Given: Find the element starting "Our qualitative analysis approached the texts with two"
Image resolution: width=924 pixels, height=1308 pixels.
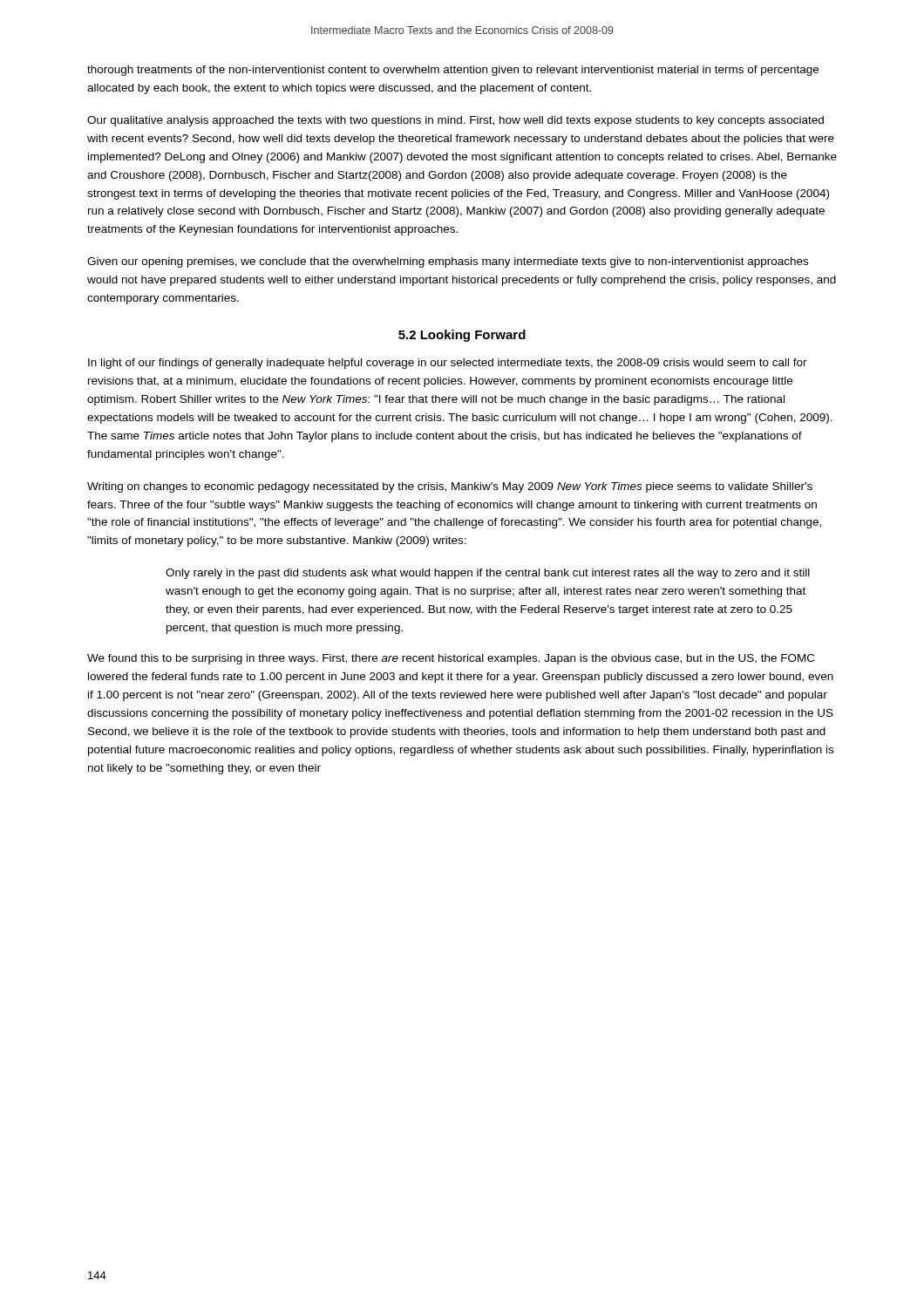Looking at the screenshot, I should [x=462, y=174].
